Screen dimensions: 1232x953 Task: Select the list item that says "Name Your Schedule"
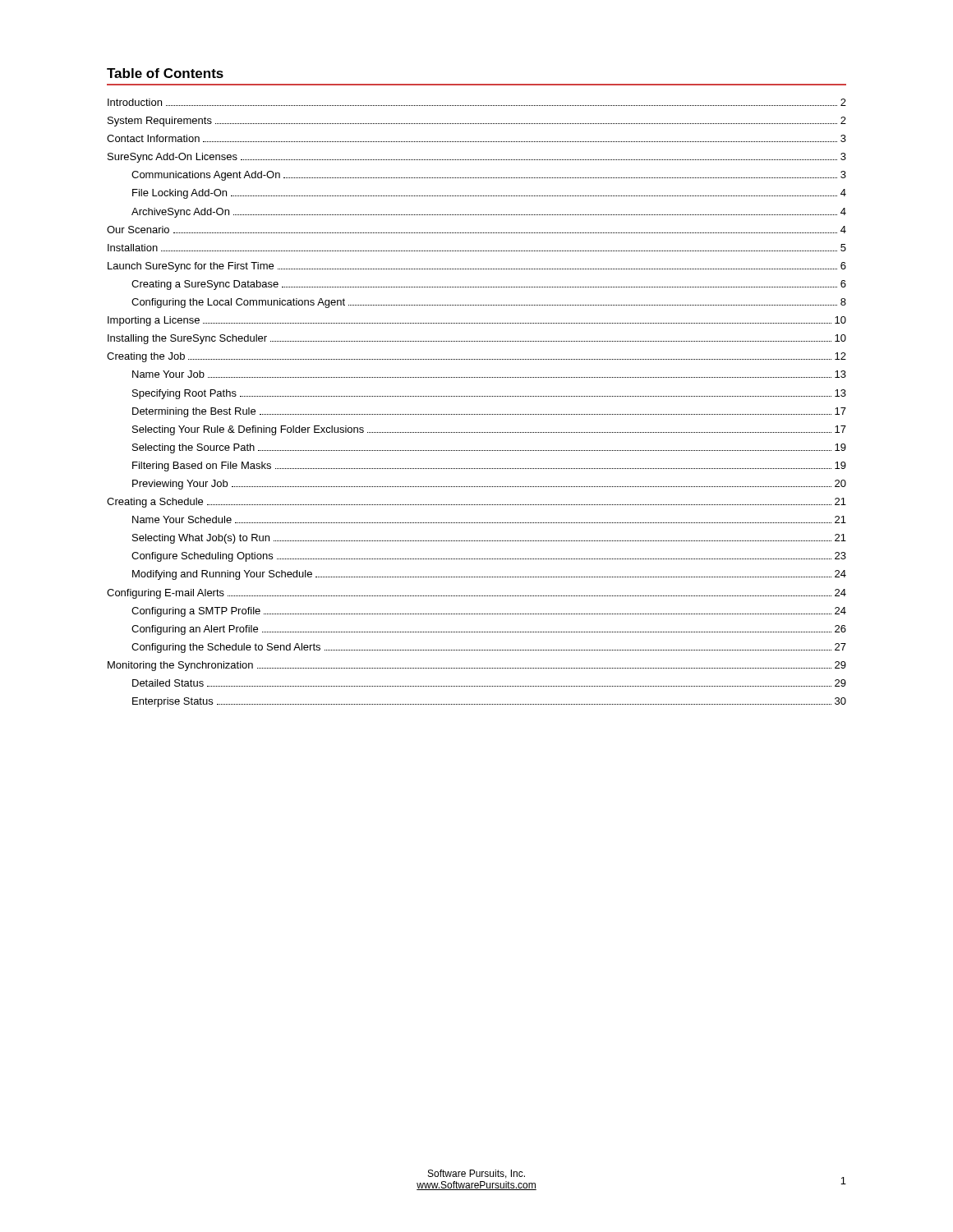tap(476, 520)
